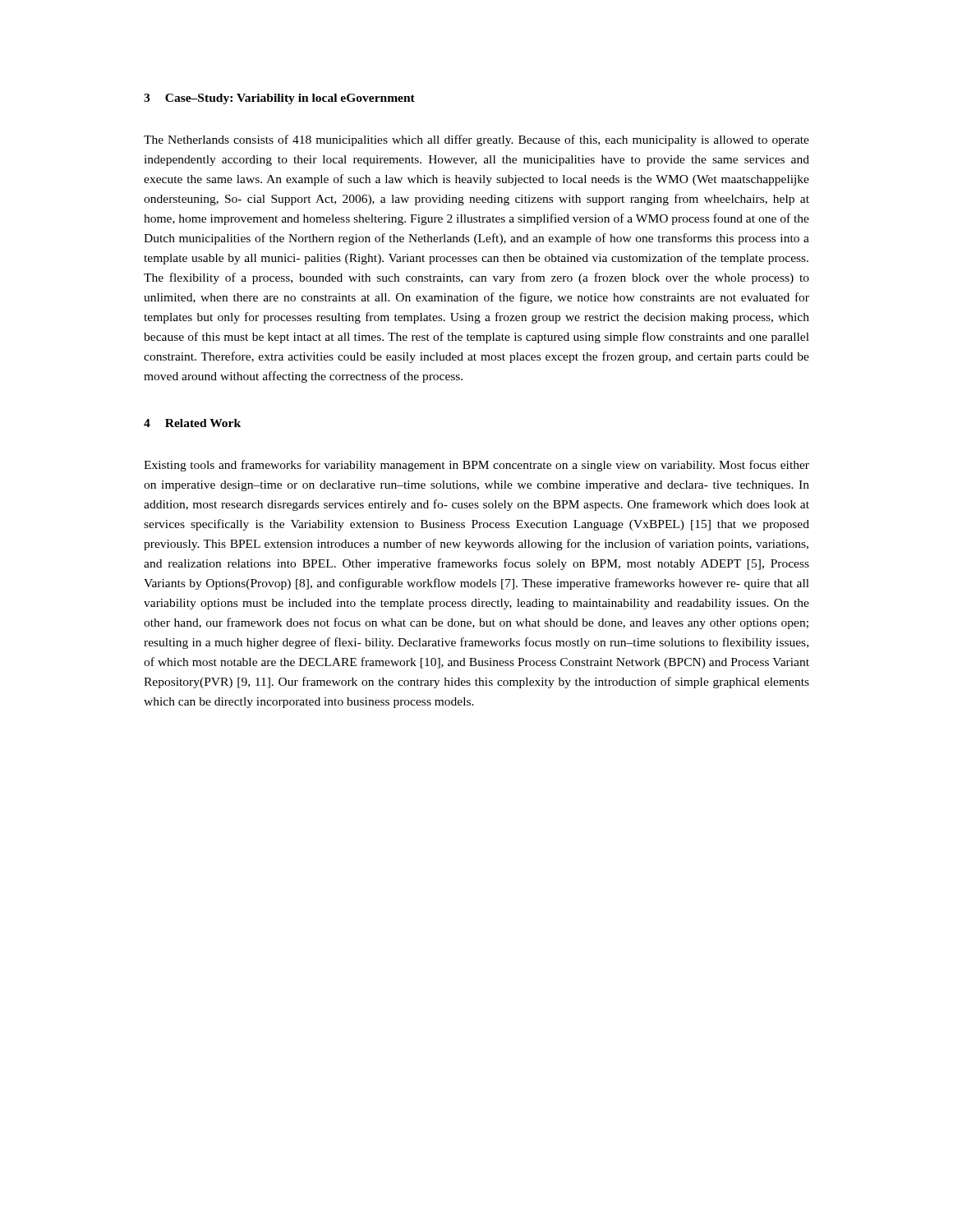Locate the section header with the text "3Case–Study: Variability in local eGovernment"
The height and width of the screenshot is (1232, 953).
click(279, 97)
